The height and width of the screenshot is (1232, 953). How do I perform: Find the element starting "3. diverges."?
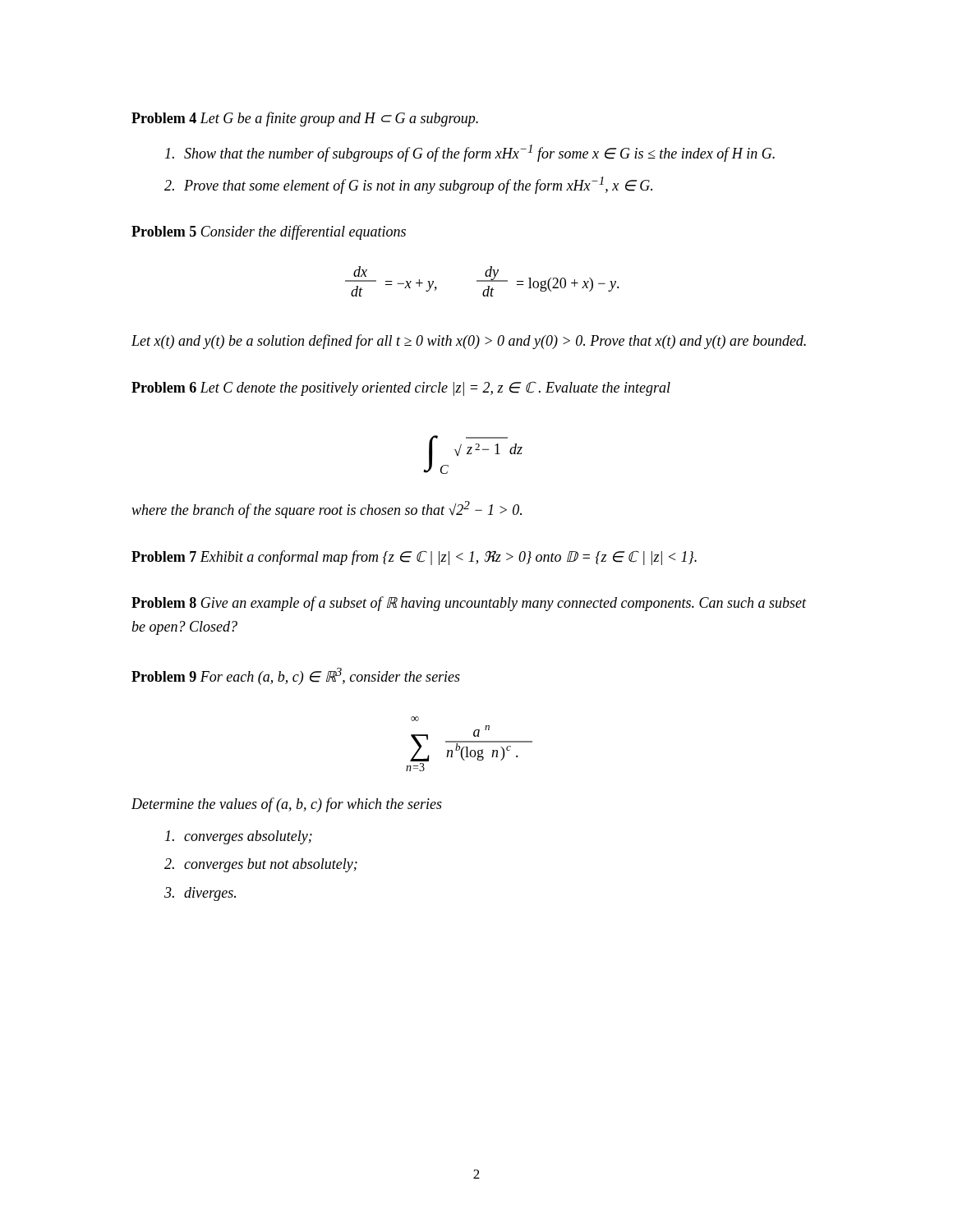(x=201, y=893)
